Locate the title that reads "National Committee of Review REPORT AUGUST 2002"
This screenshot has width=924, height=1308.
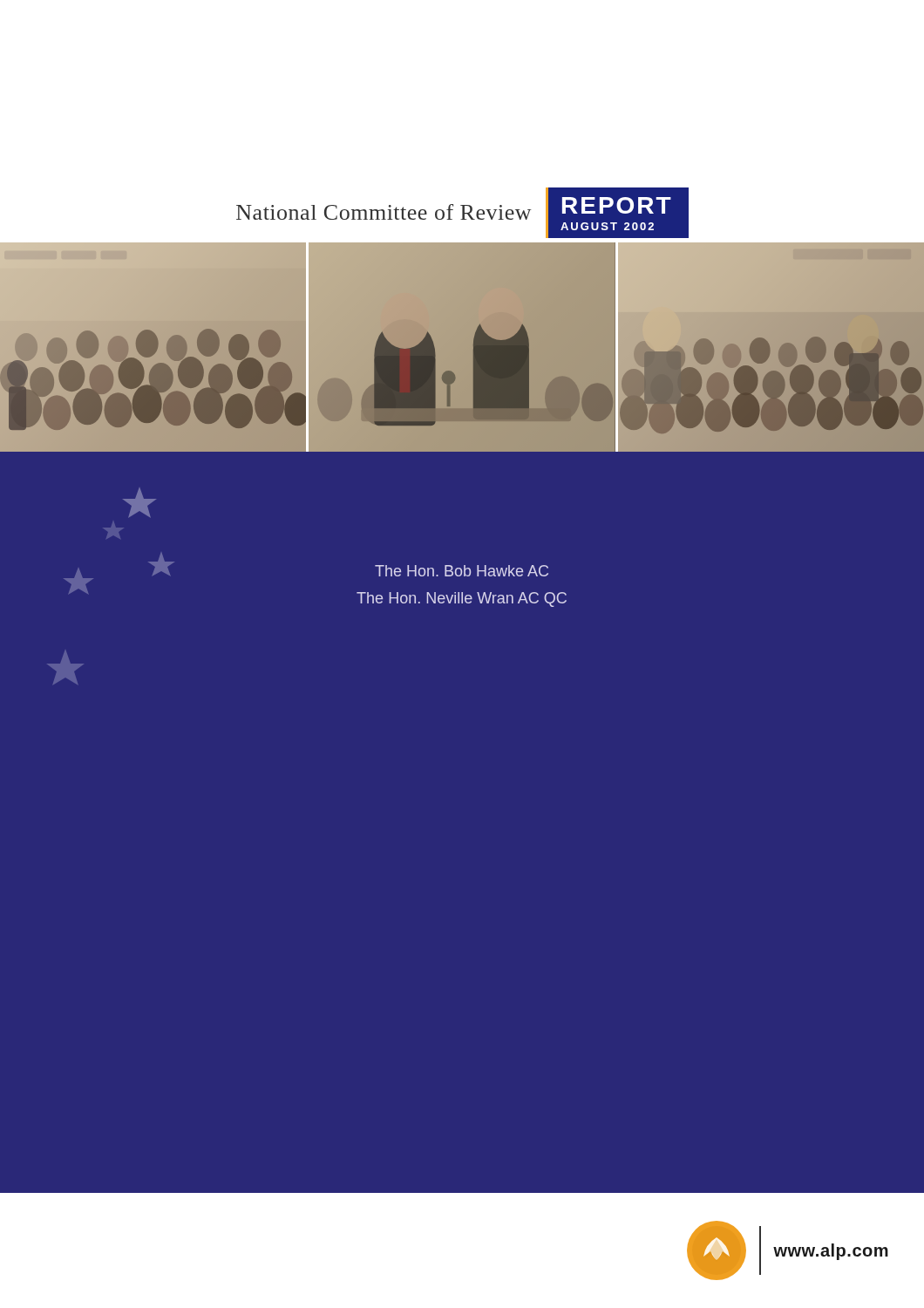pyautogui.click(x=462, y=213)
